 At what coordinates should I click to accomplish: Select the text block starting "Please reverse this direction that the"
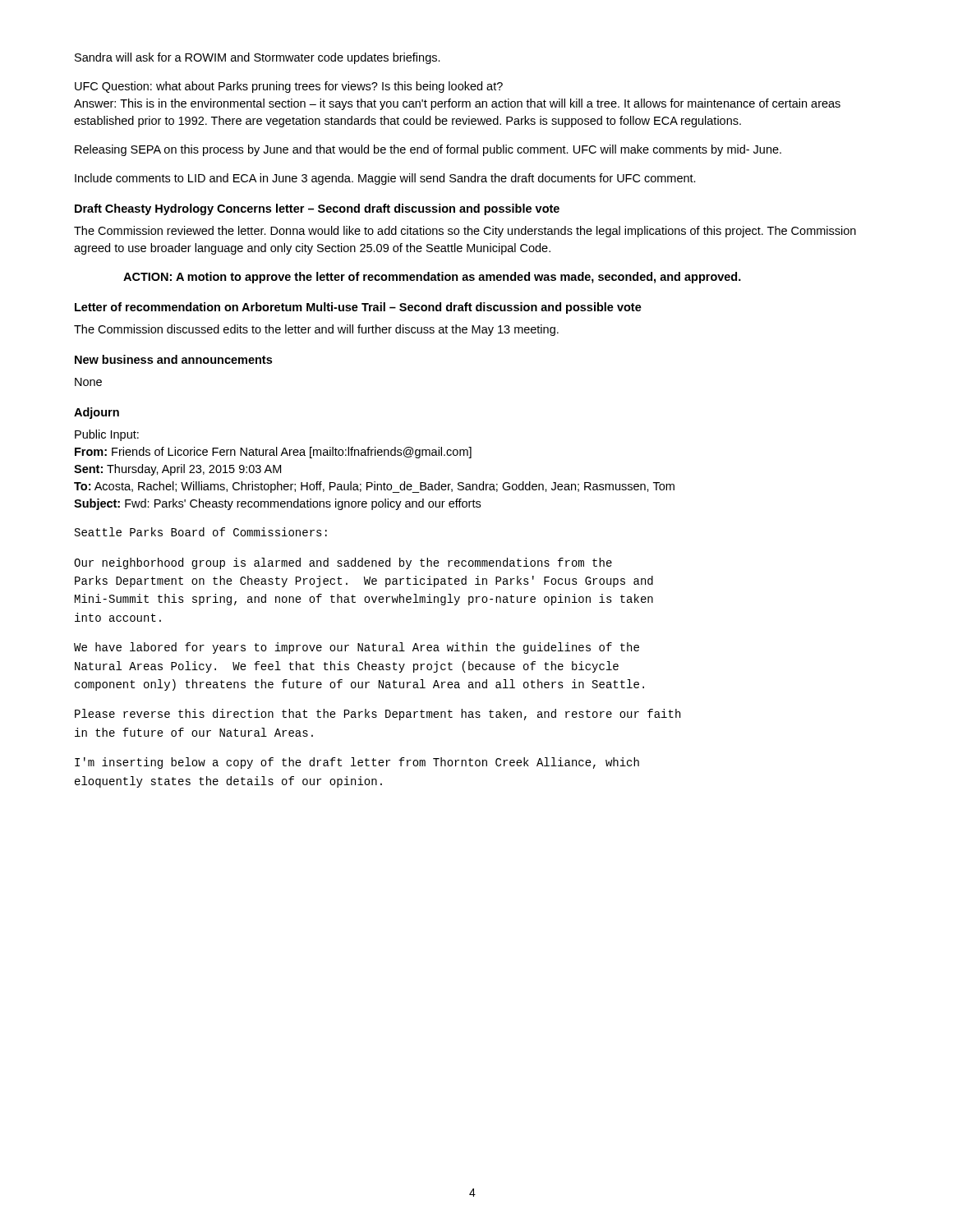coord(378,724)
